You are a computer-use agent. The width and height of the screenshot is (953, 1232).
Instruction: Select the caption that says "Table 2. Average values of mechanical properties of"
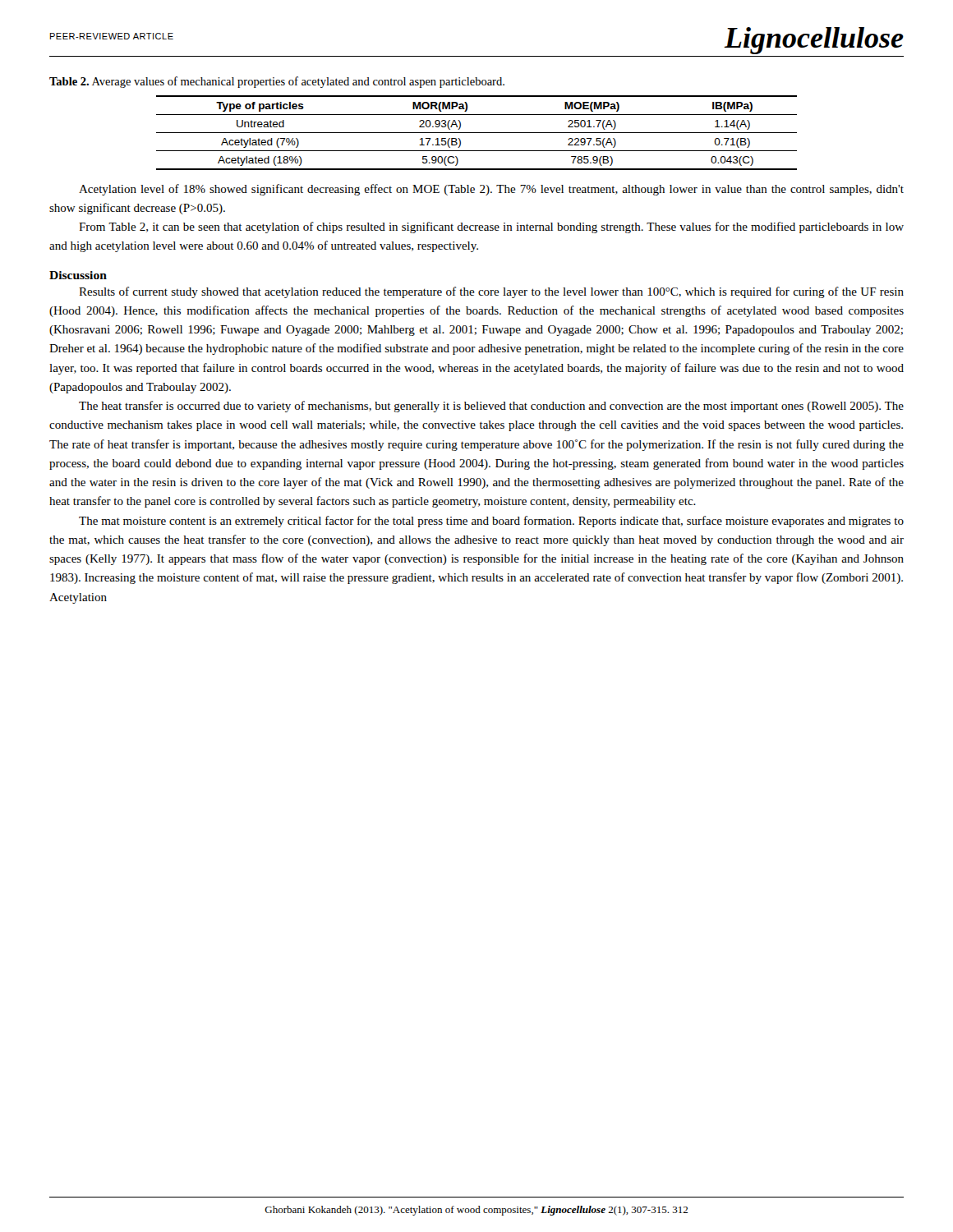277,81
